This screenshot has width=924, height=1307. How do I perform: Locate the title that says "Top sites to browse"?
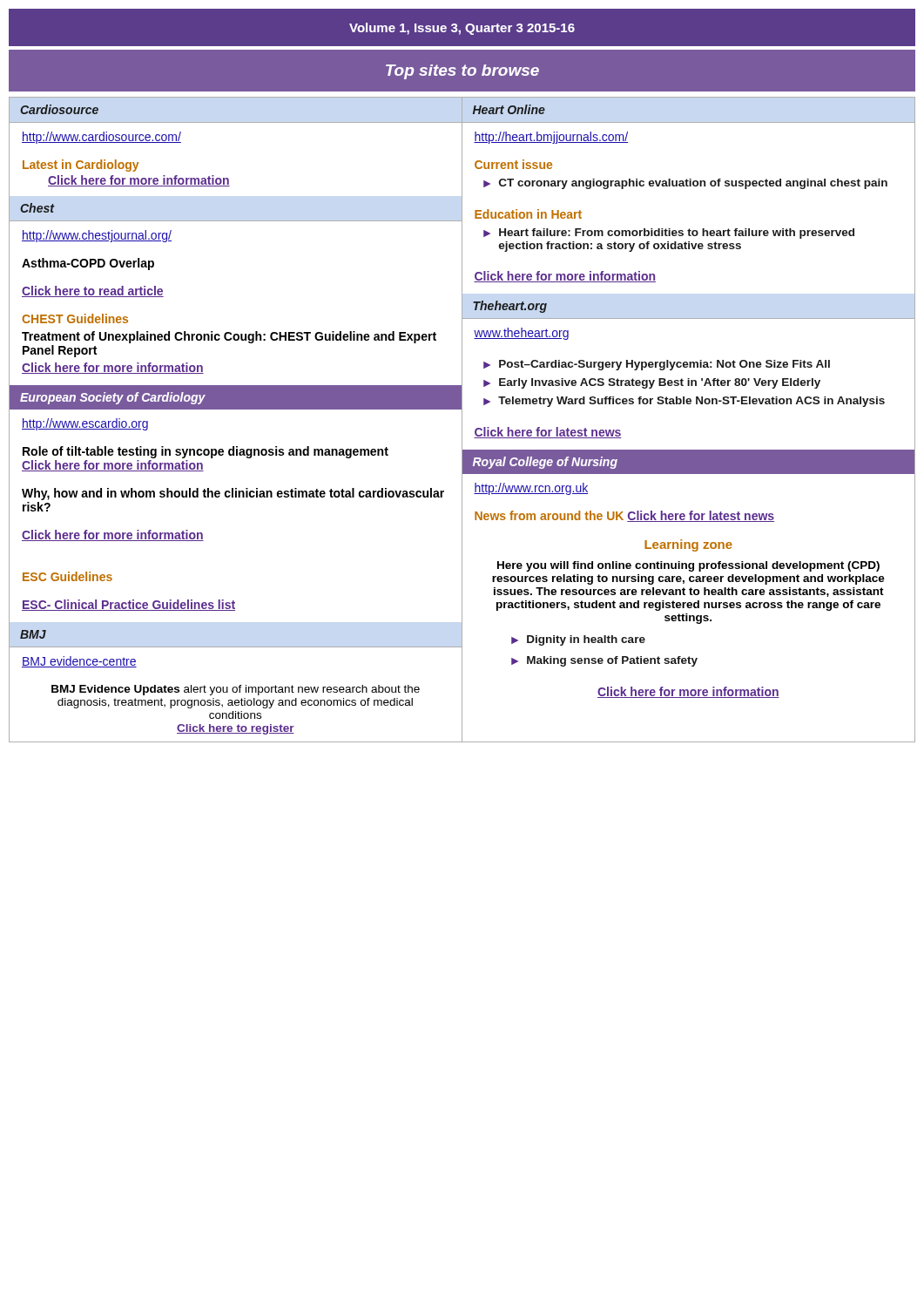(x=462, y=70)
